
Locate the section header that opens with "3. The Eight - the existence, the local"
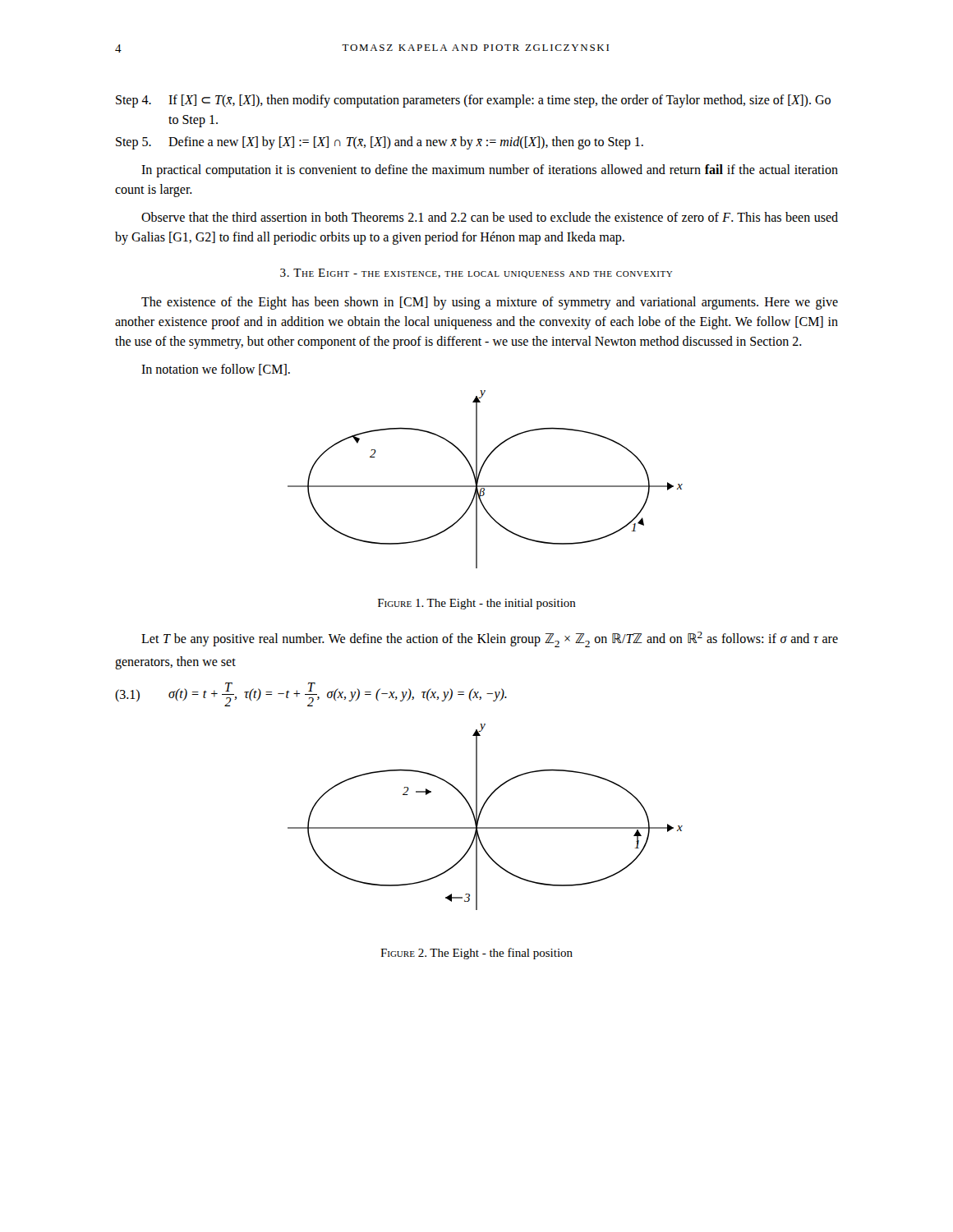tap(476, 273)
